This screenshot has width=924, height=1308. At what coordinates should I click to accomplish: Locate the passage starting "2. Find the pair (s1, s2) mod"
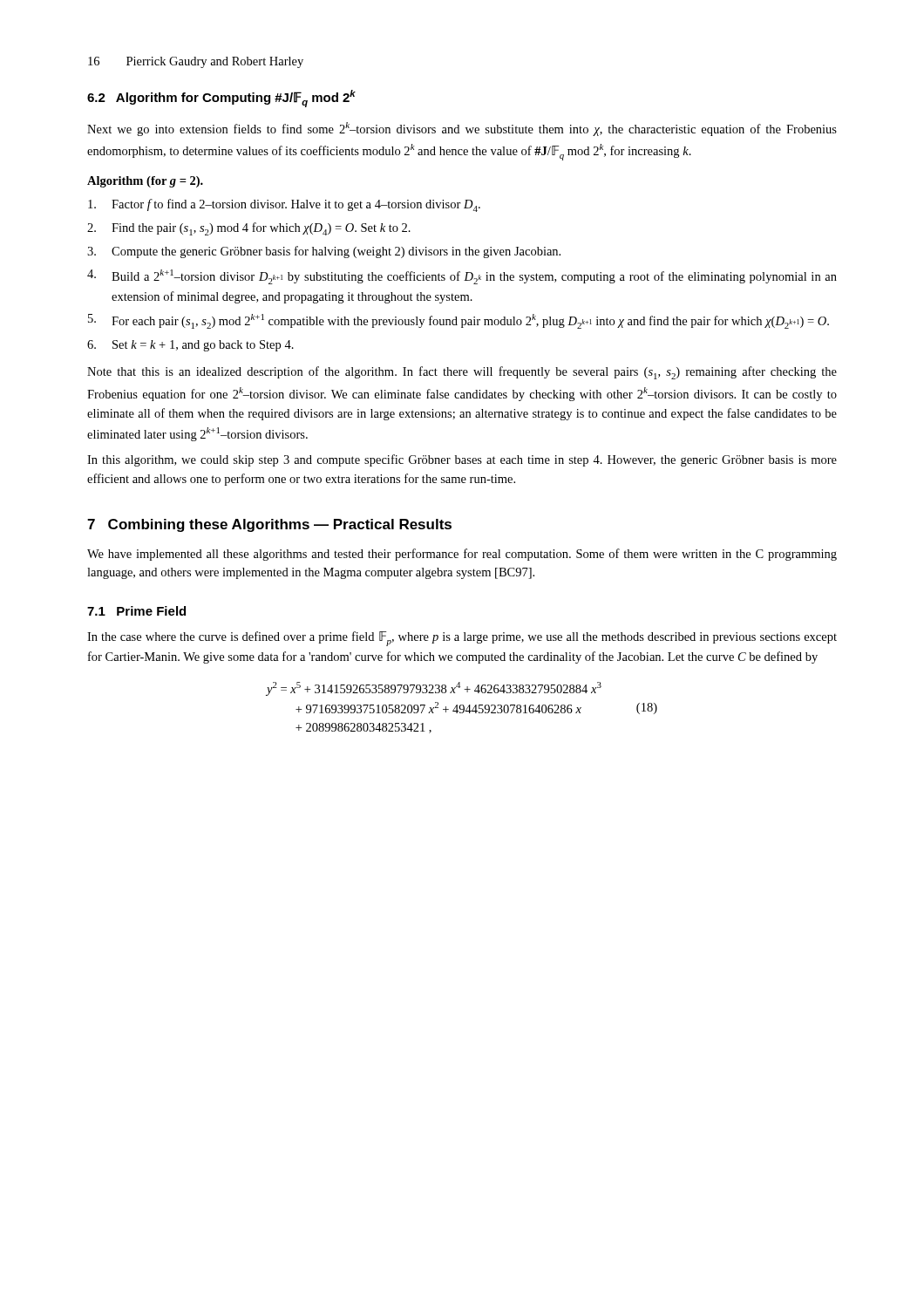(x=249, y=229)
